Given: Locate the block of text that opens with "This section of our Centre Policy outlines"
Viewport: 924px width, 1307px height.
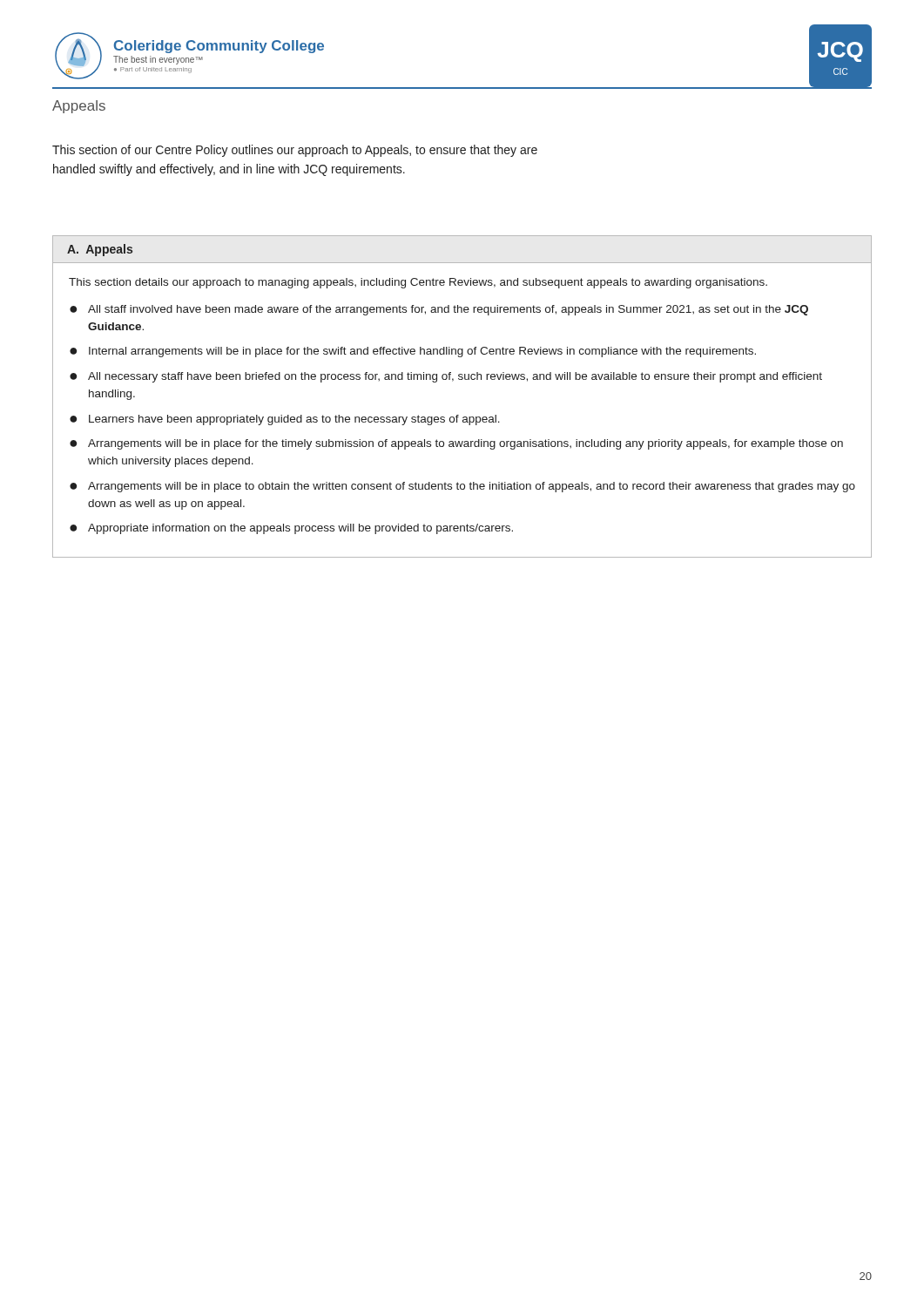Looking at the screenshot, I should pos(295,159).
